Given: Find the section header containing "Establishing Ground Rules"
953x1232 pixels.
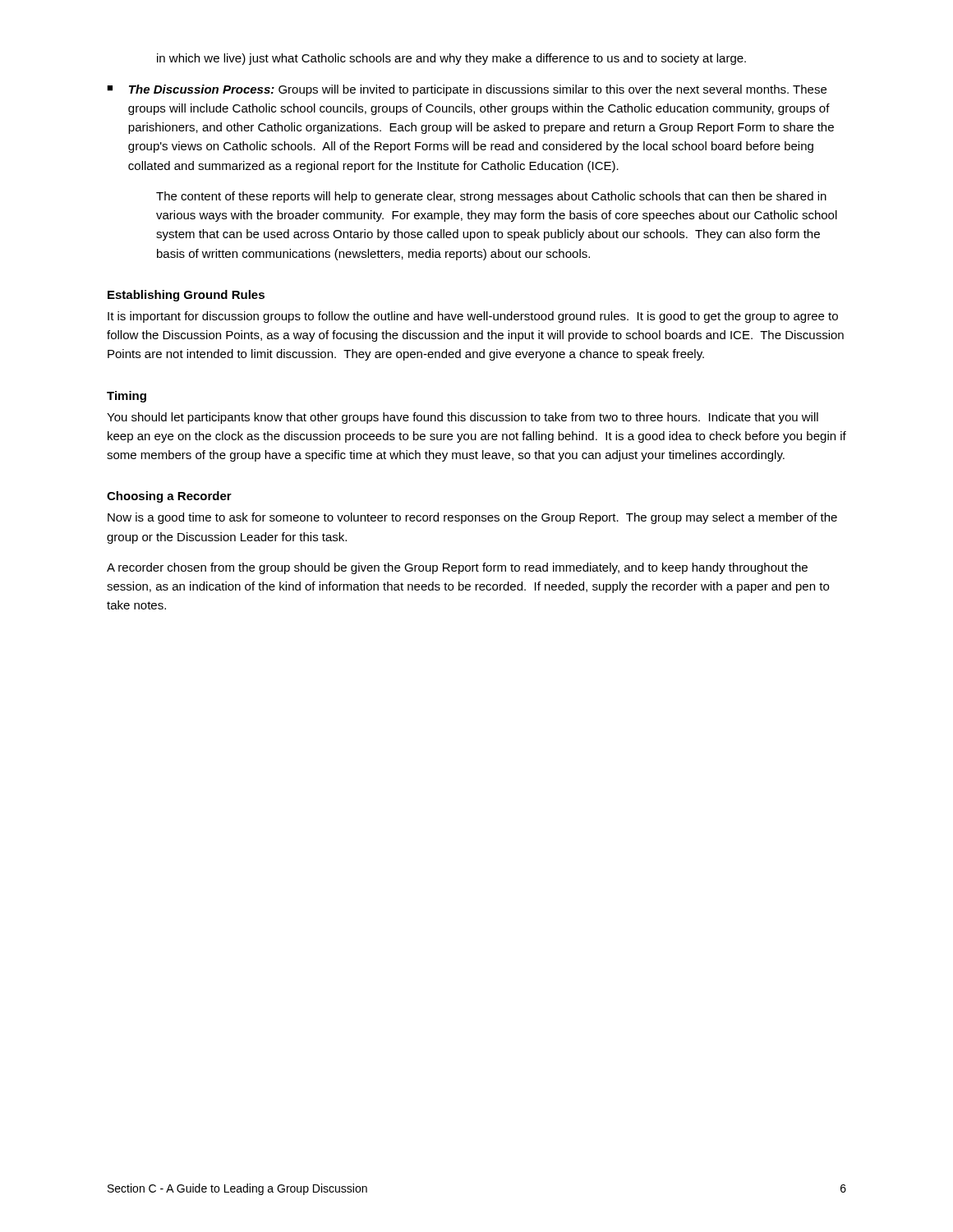Looking at the screenshot, I should tap(186, 294).
